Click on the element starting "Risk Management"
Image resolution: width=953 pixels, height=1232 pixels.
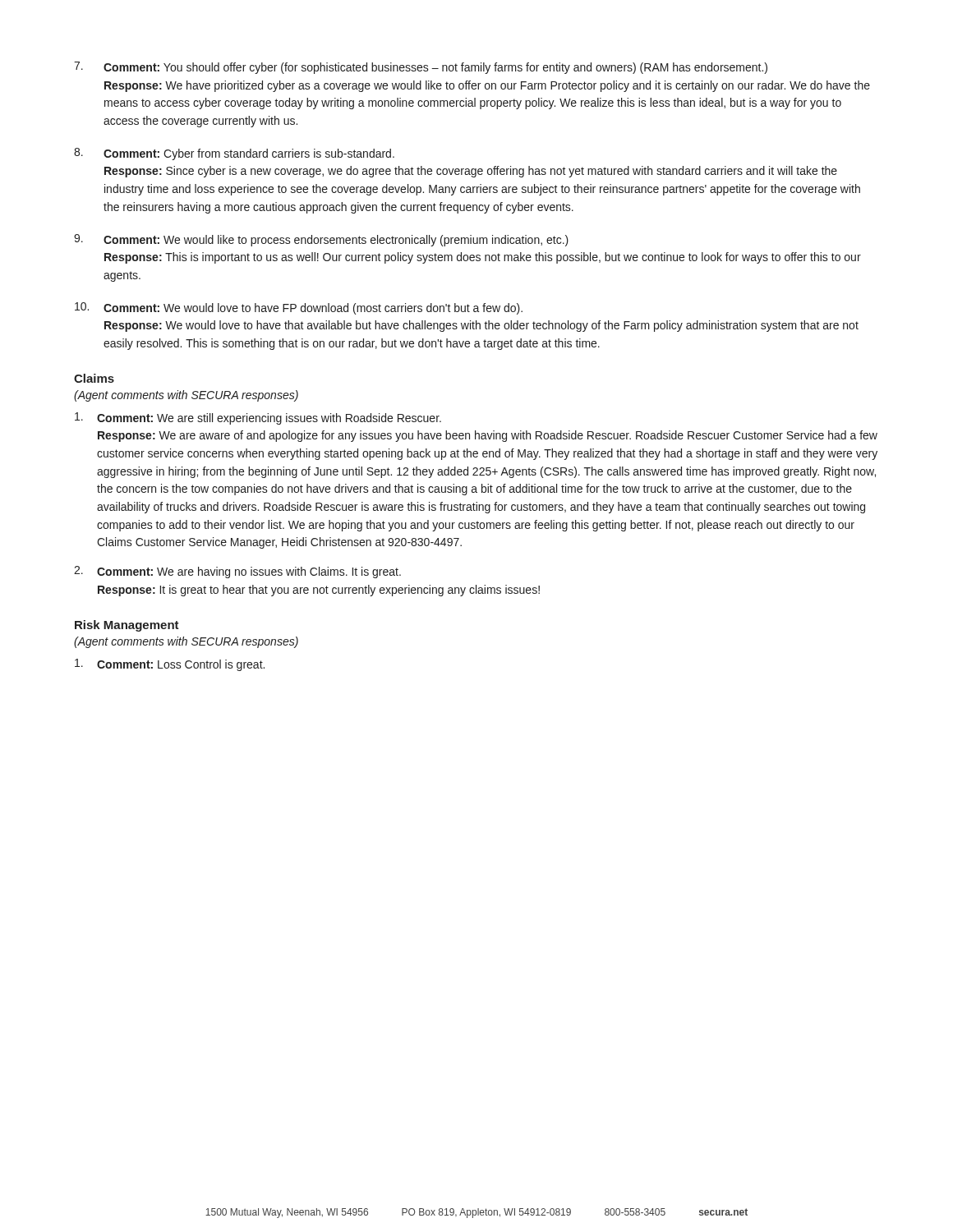point(126,624)
